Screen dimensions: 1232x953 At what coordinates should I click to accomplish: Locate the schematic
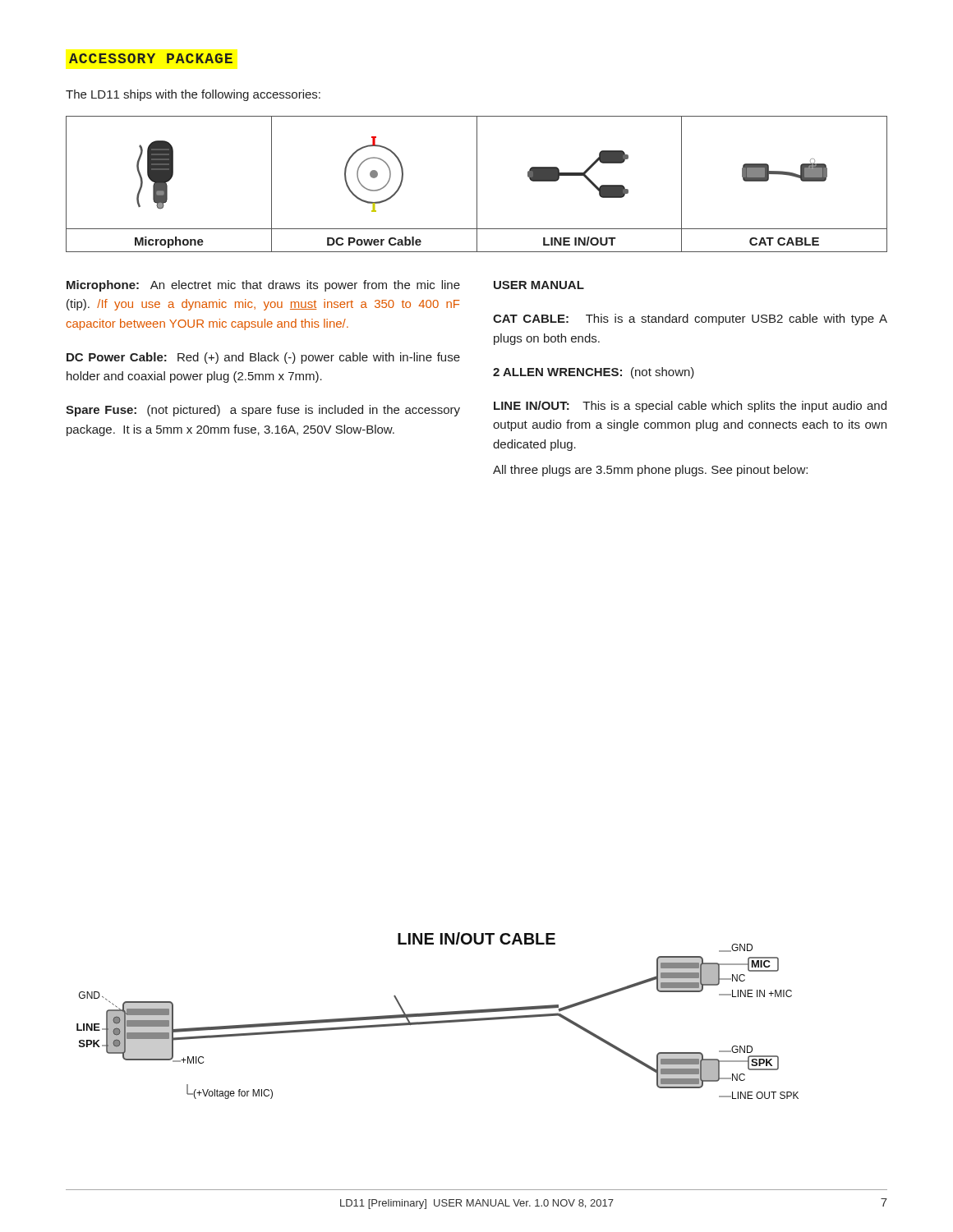(476, 1039)
